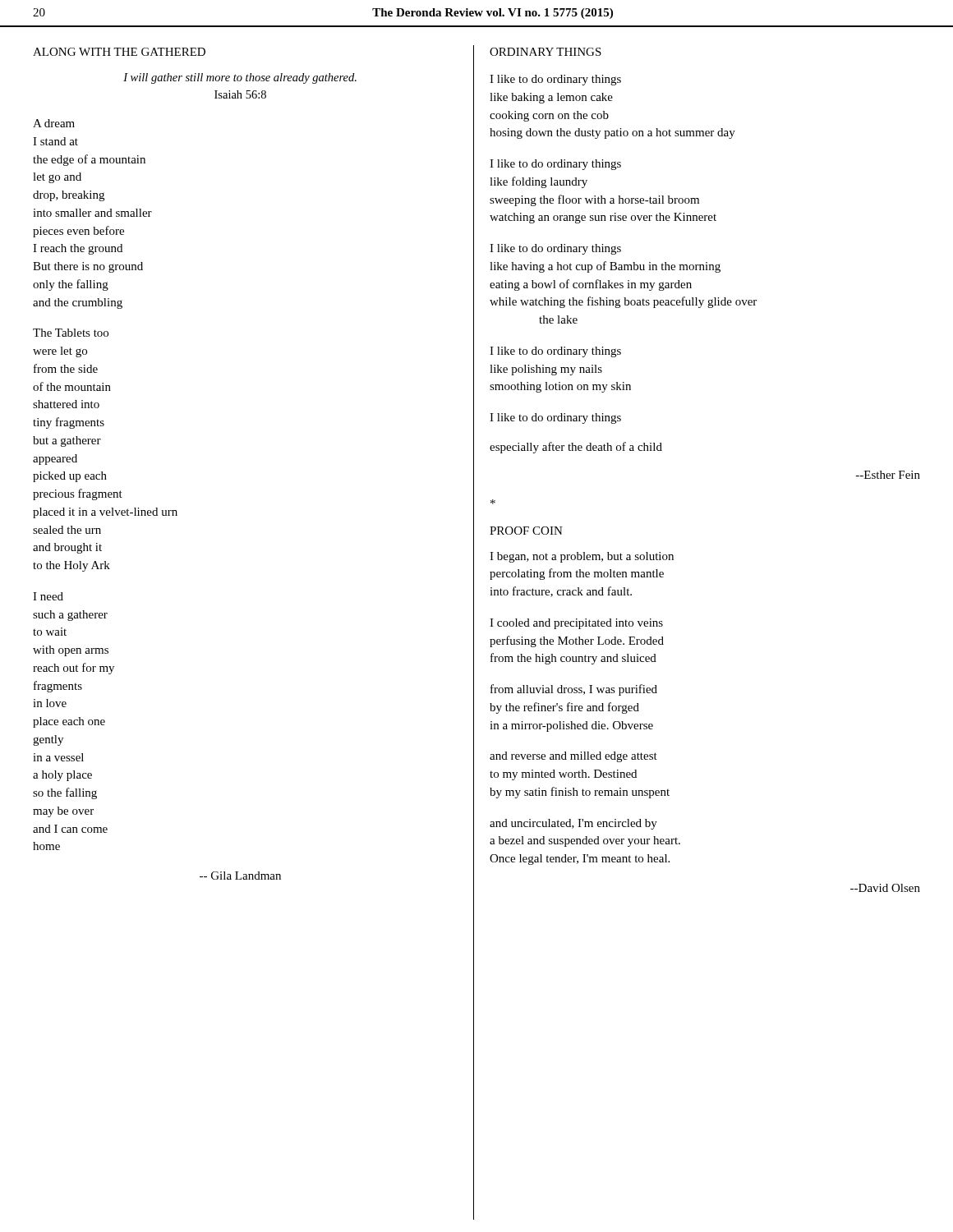Navigate to the text block starting "Esther Fein"

[x=888, y=474]
